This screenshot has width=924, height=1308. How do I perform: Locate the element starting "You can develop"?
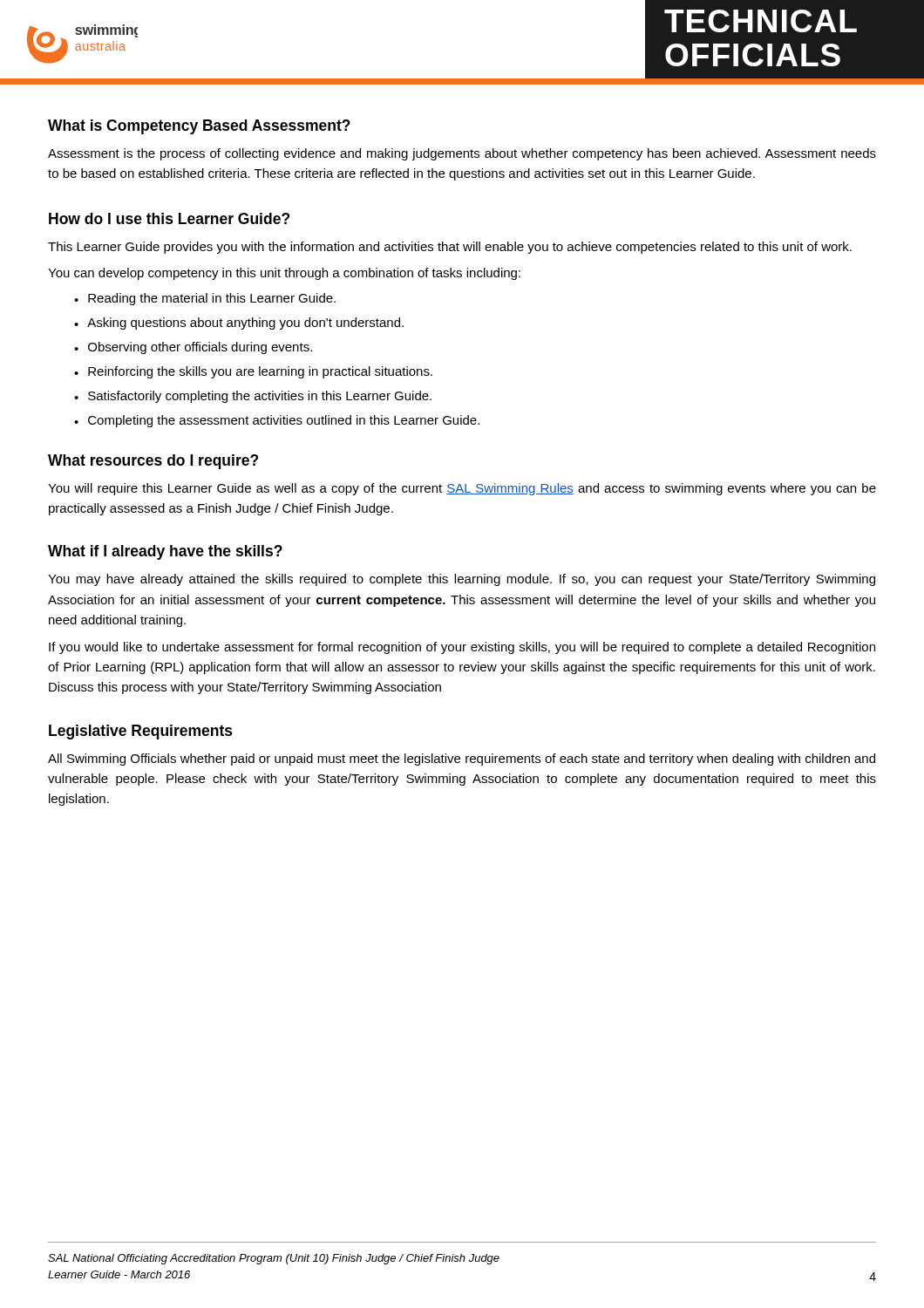pos(285,273)
